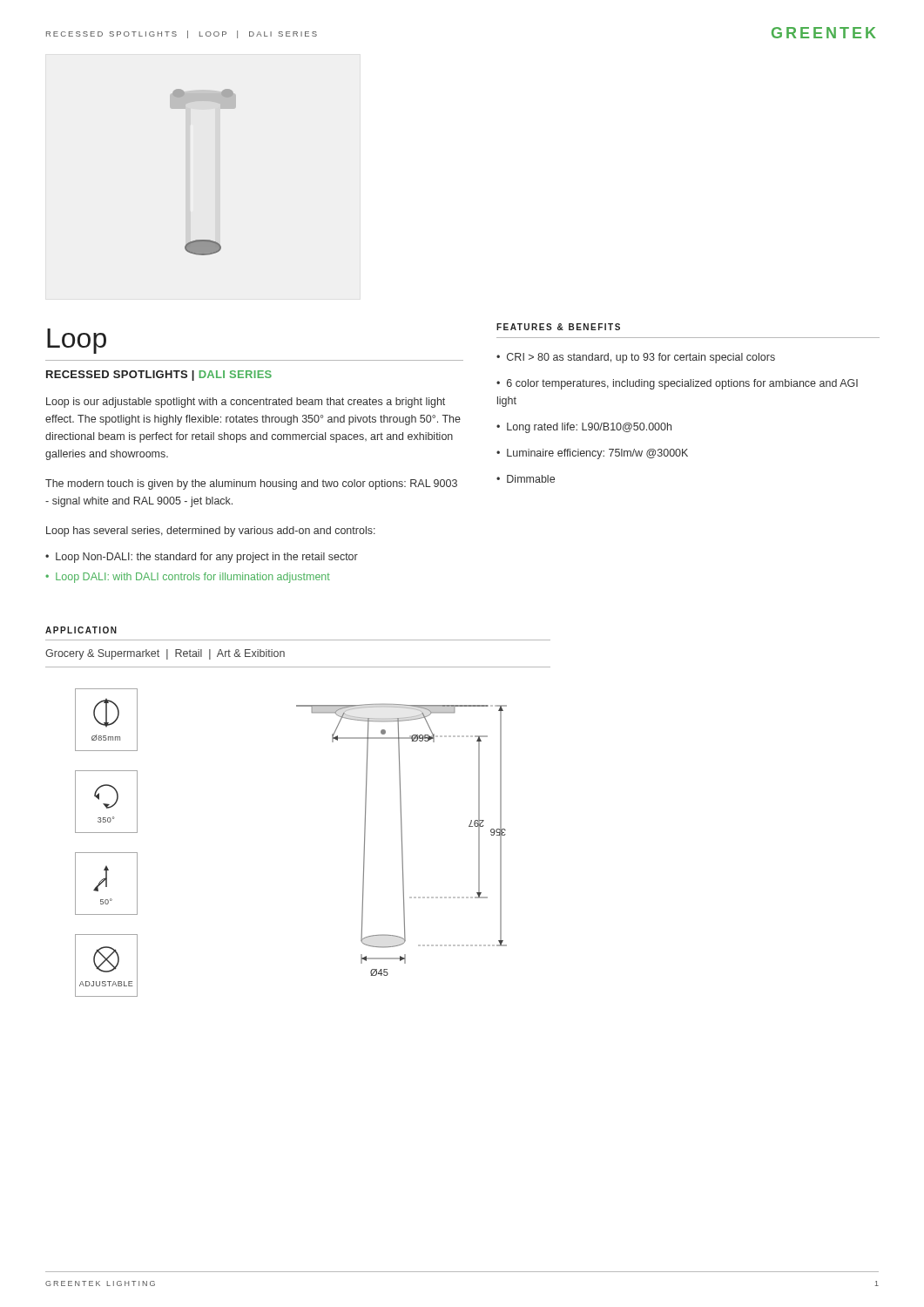Find the block on this page that starts "Grocery & Supermarket | Retail"
Viewport: 924px width, 1307px height.
pos(165,654)
